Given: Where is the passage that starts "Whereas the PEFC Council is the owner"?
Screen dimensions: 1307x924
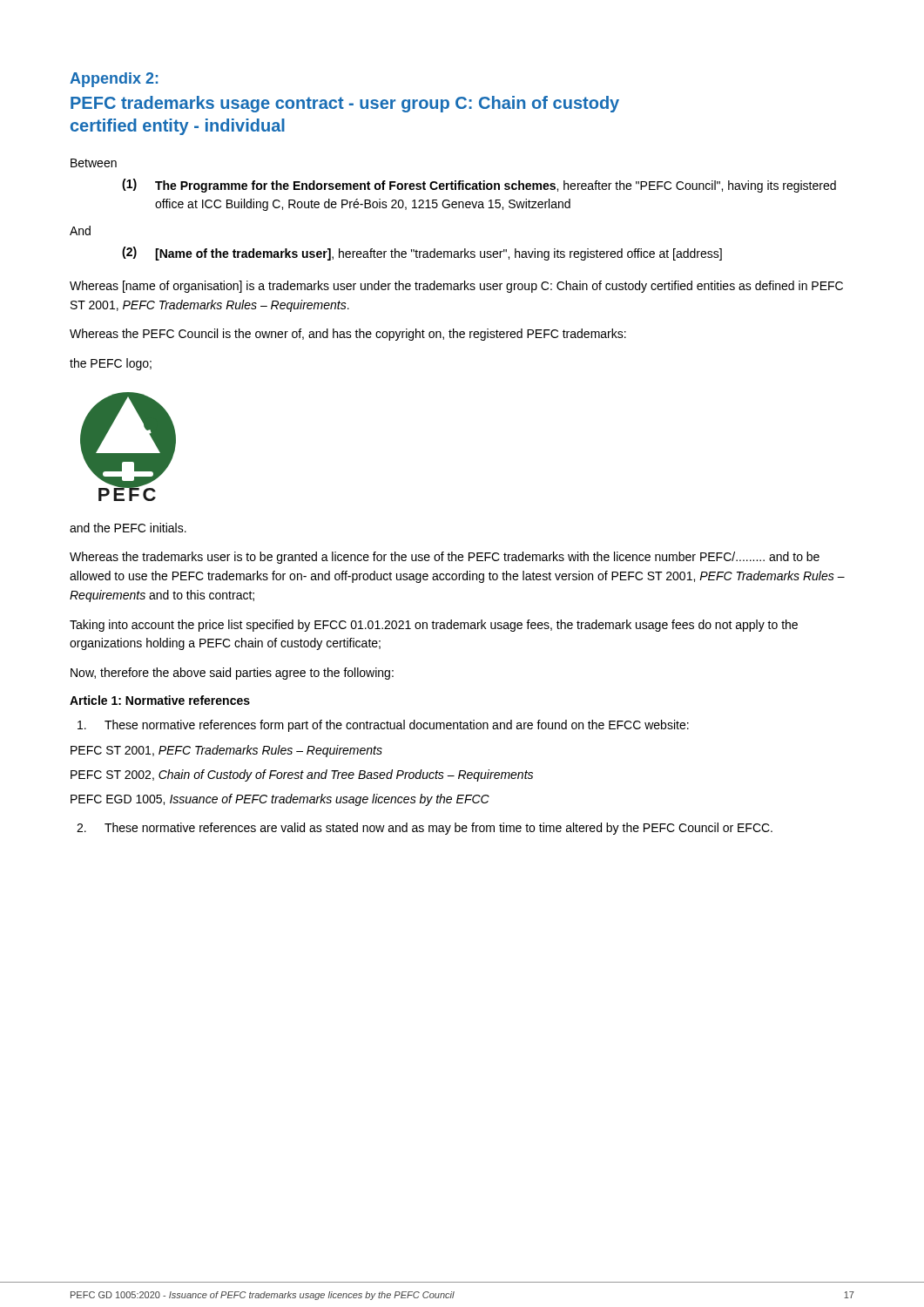Looking at the screenshot, I should click(348, 334).
